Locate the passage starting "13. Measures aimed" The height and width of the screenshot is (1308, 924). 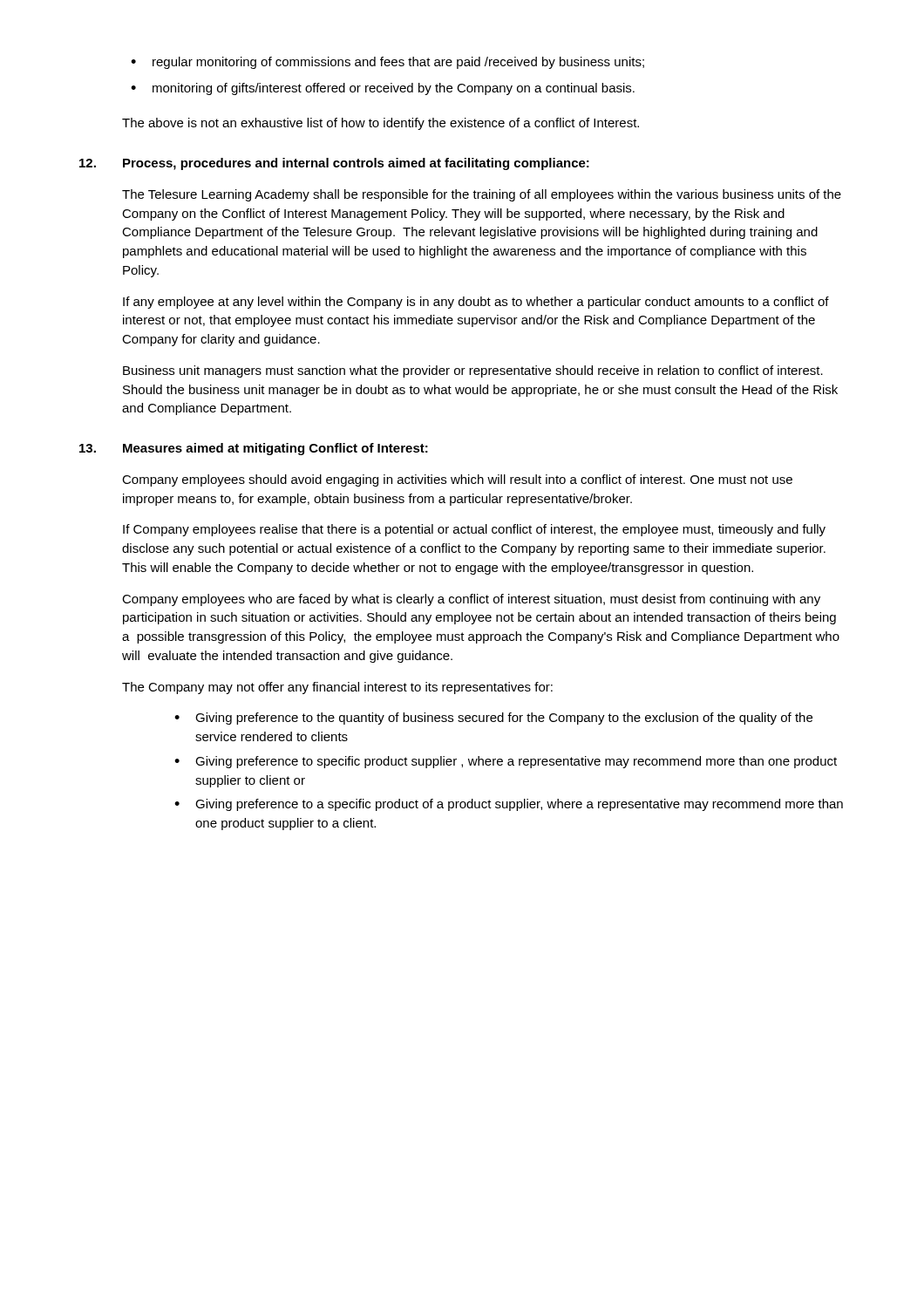[x=254, y=449]
